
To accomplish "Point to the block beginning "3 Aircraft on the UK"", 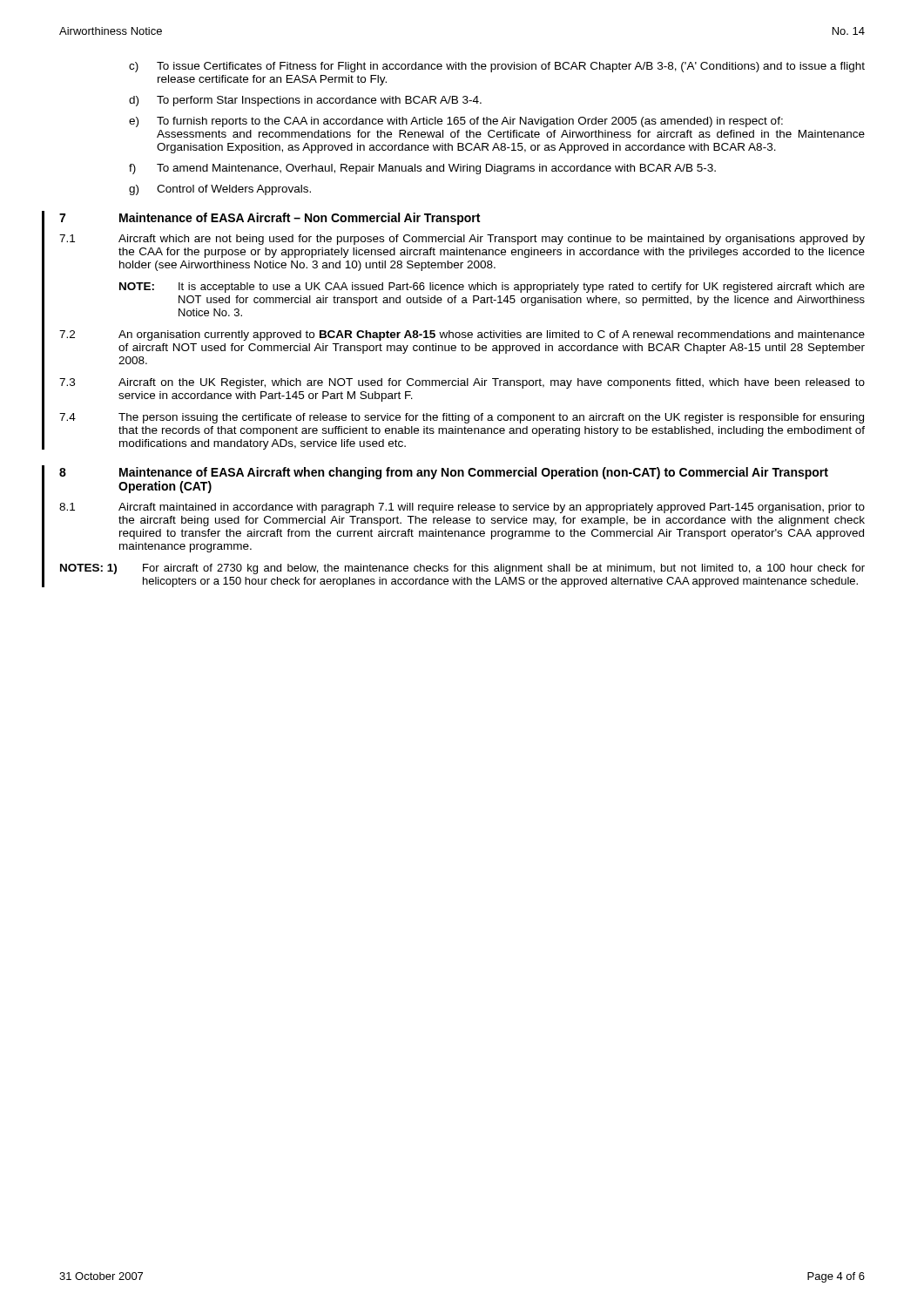I will (x=462, y=389).
